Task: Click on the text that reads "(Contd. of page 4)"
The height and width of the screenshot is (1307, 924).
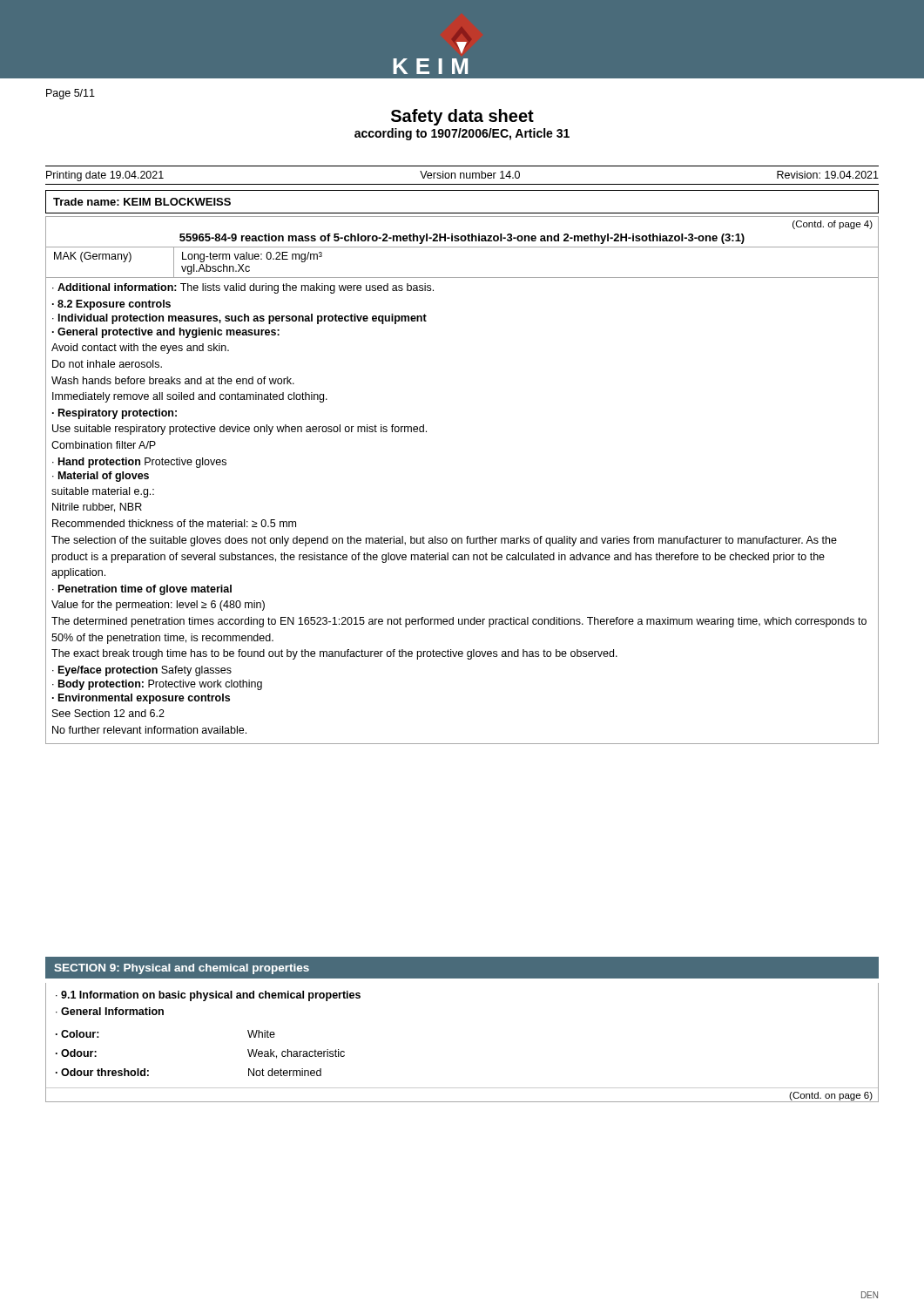Action: tap(832, 224)
